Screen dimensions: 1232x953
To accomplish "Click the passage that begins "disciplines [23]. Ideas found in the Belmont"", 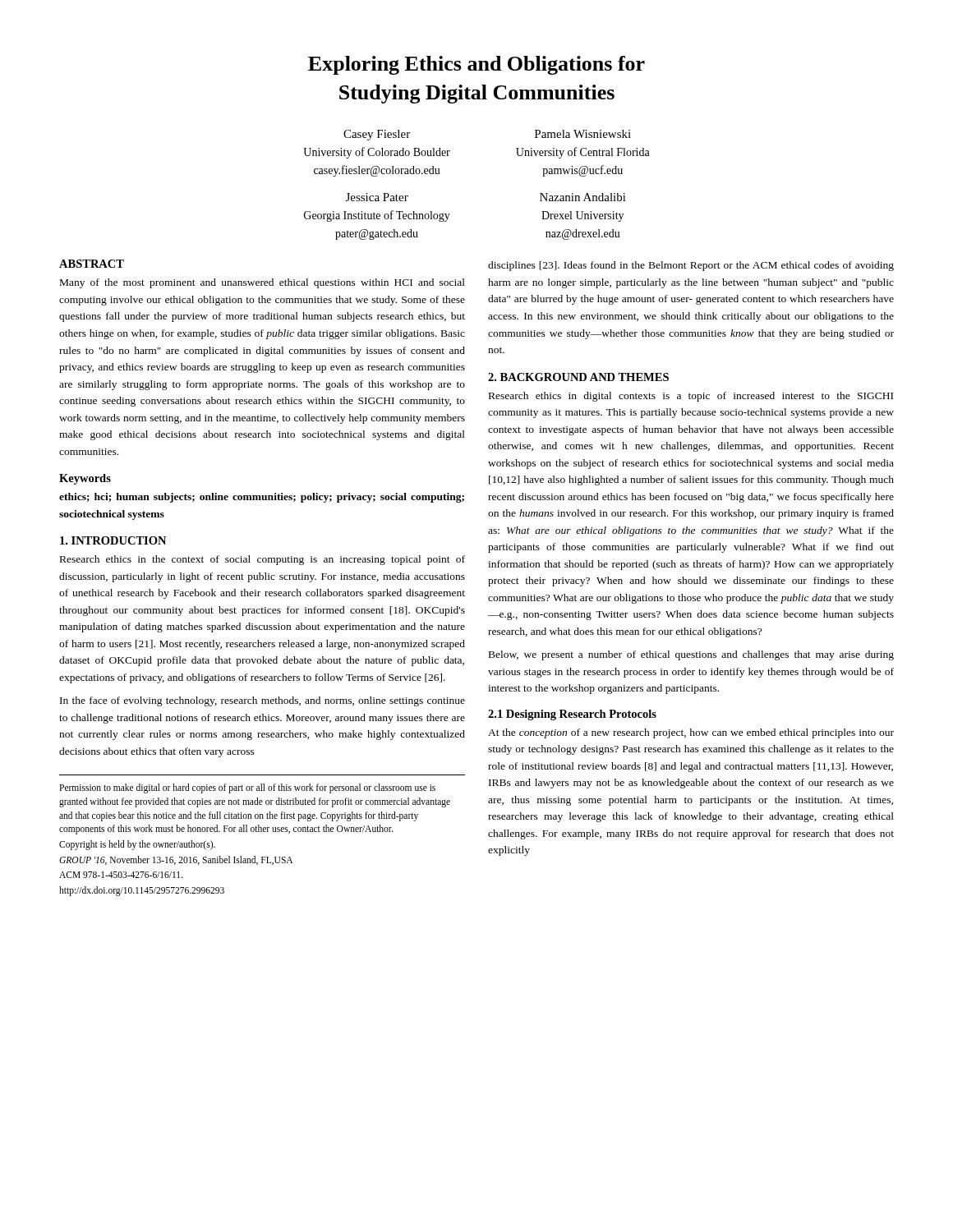I will [x=691, y=307].
